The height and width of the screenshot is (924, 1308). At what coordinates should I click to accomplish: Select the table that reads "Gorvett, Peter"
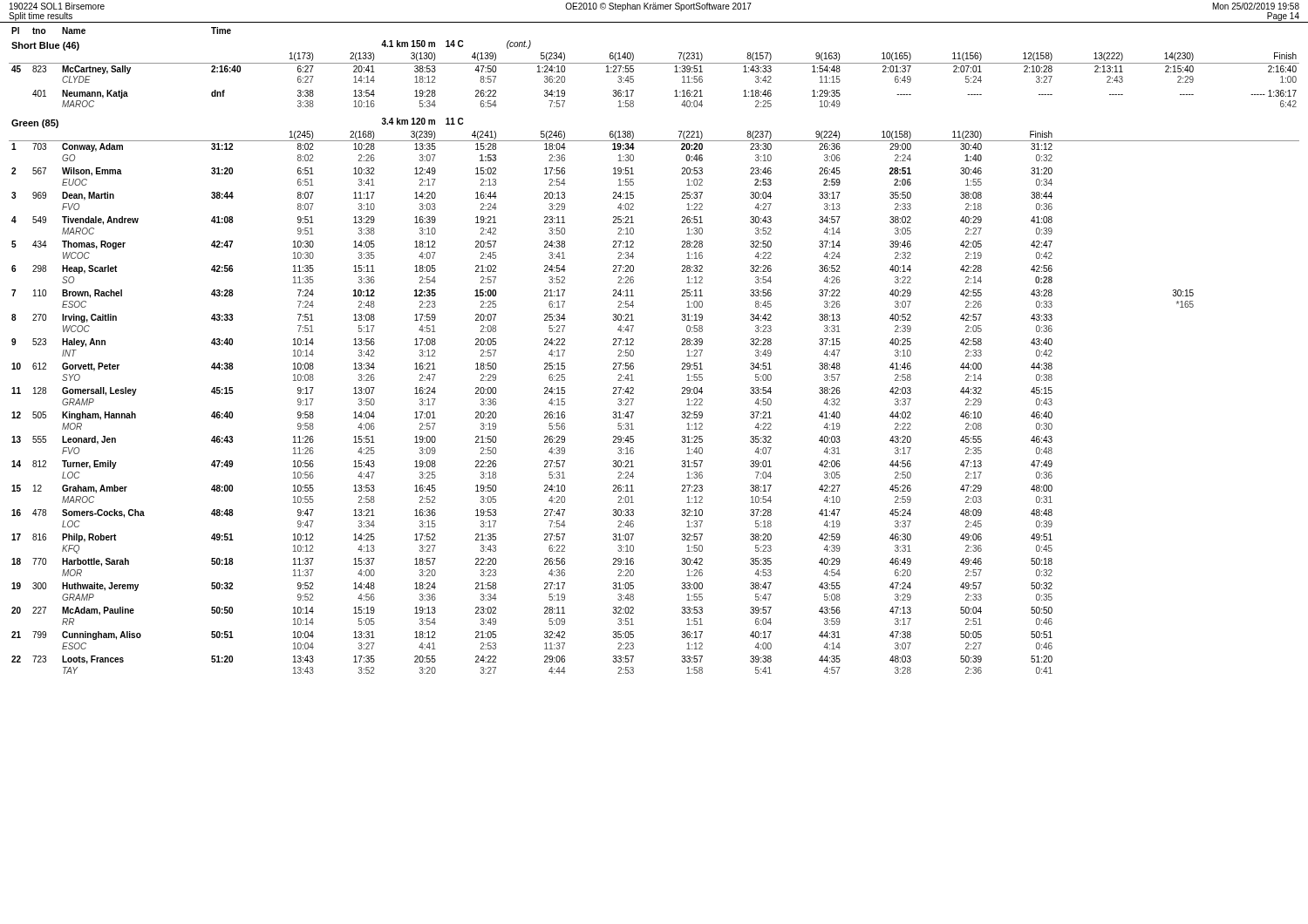click(x=654, y=352)
